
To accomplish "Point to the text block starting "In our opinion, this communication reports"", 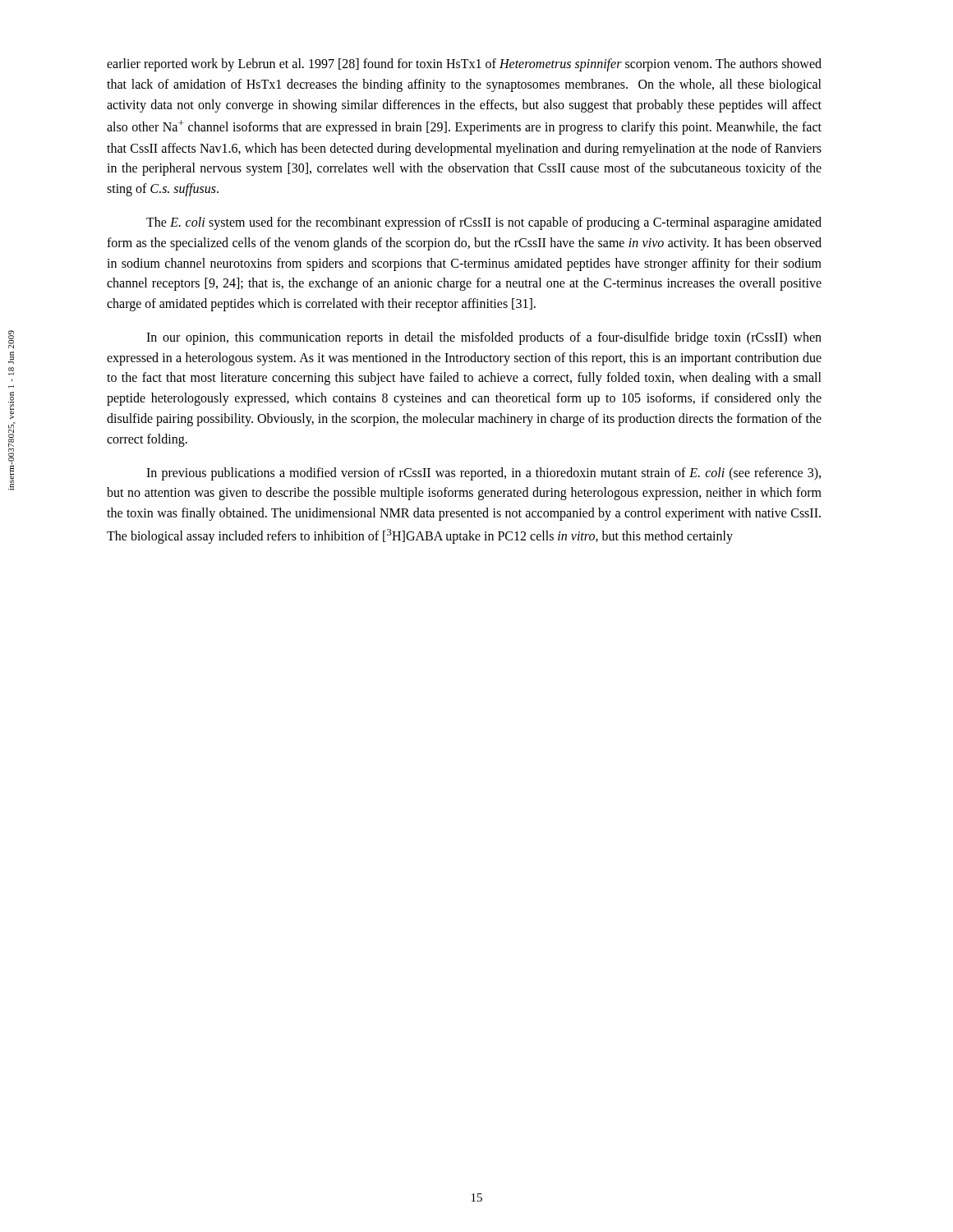I will click(464, 389).
